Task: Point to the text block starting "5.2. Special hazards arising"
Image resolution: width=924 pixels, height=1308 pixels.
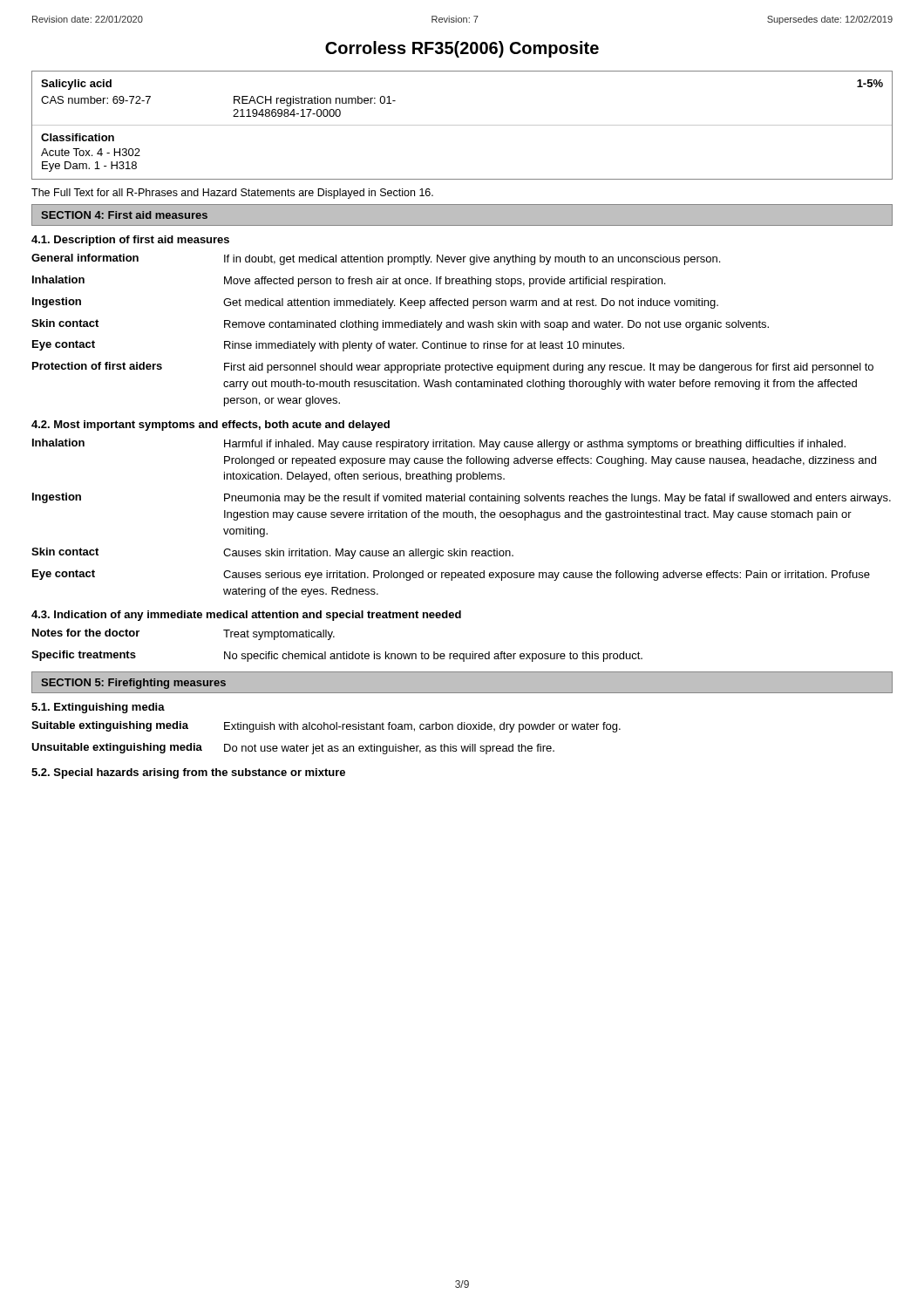Action: pos(189,772)
